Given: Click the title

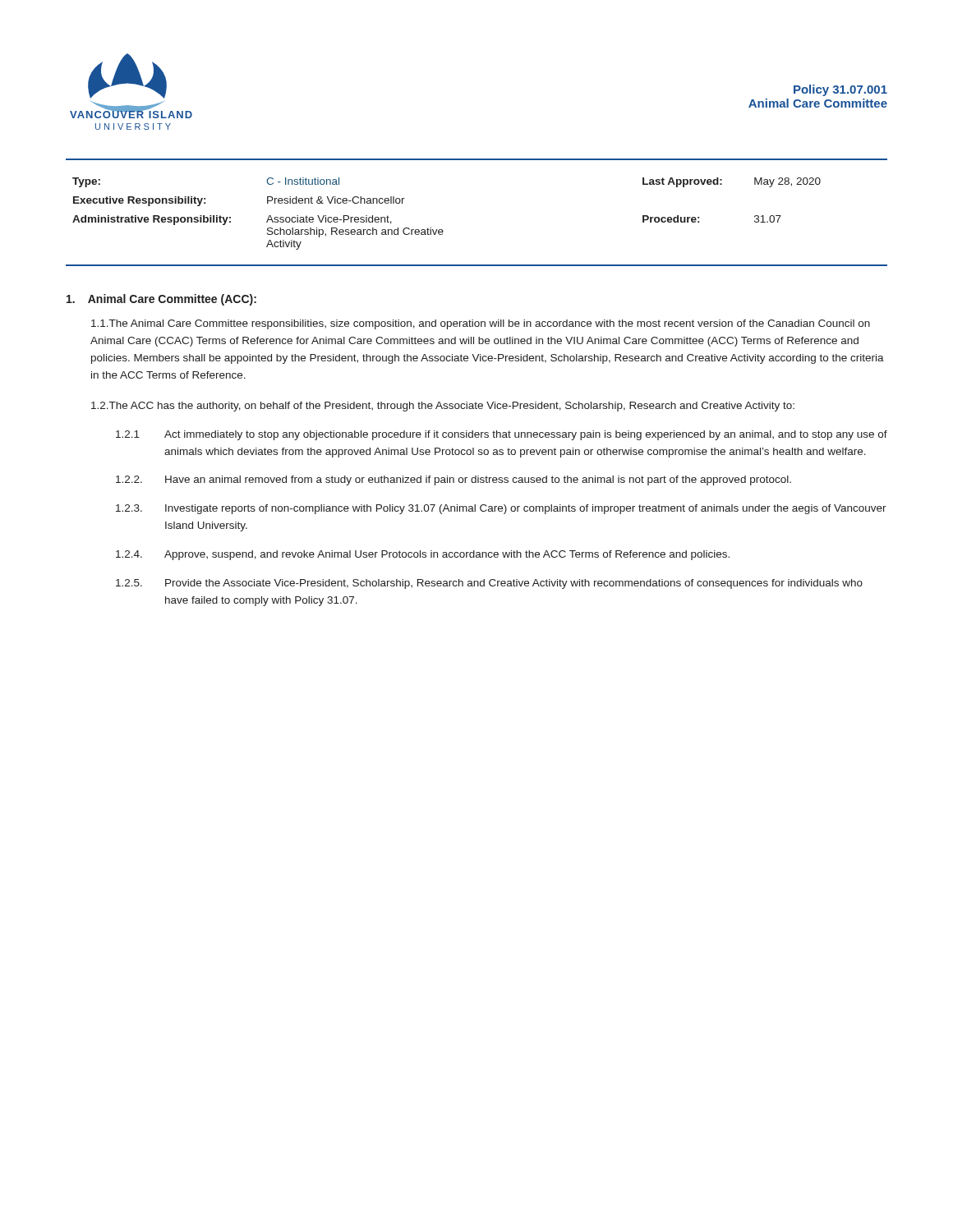Looking at the screenshot, I should [818, 96].
